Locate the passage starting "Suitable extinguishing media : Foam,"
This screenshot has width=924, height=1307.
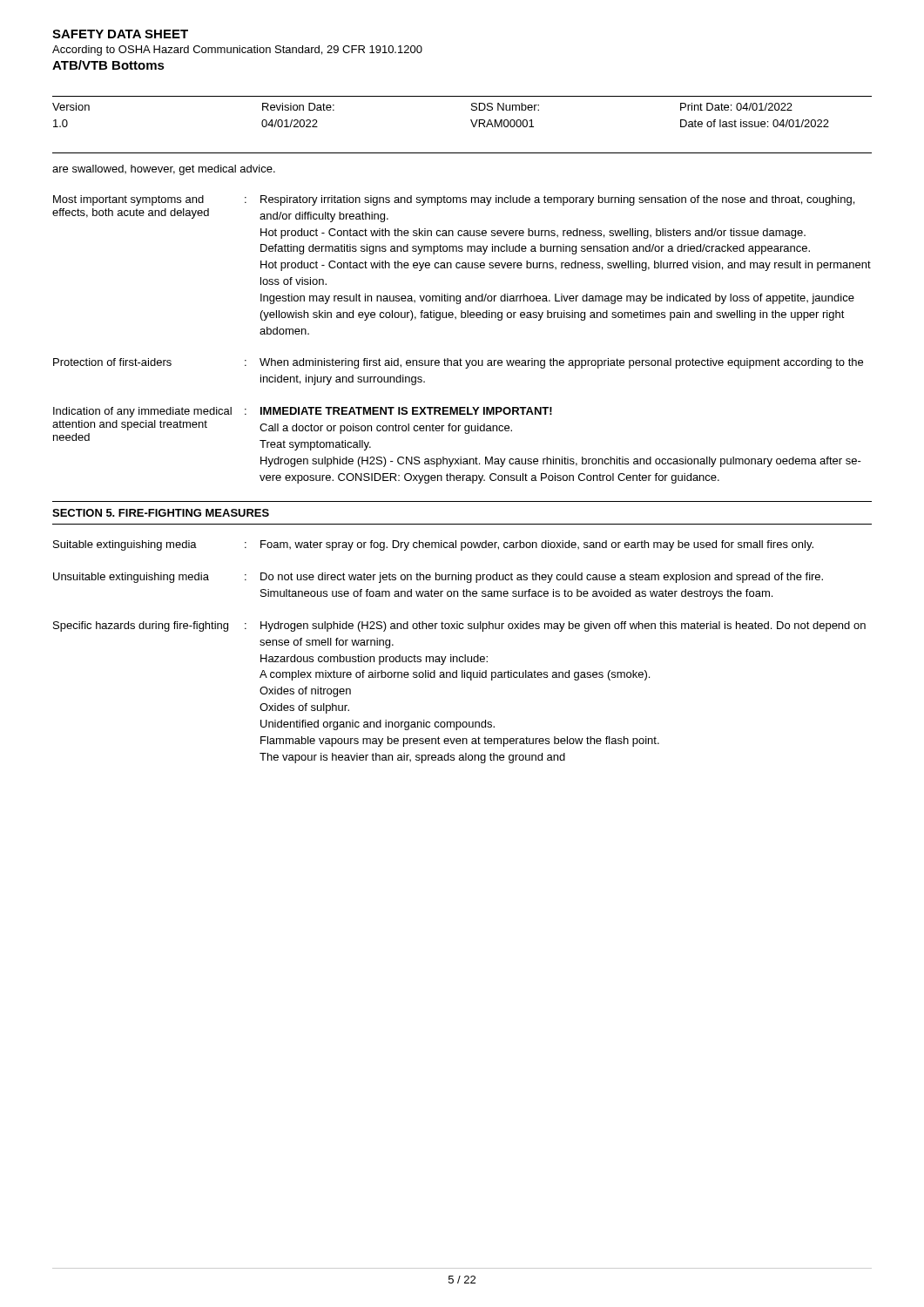462,545
